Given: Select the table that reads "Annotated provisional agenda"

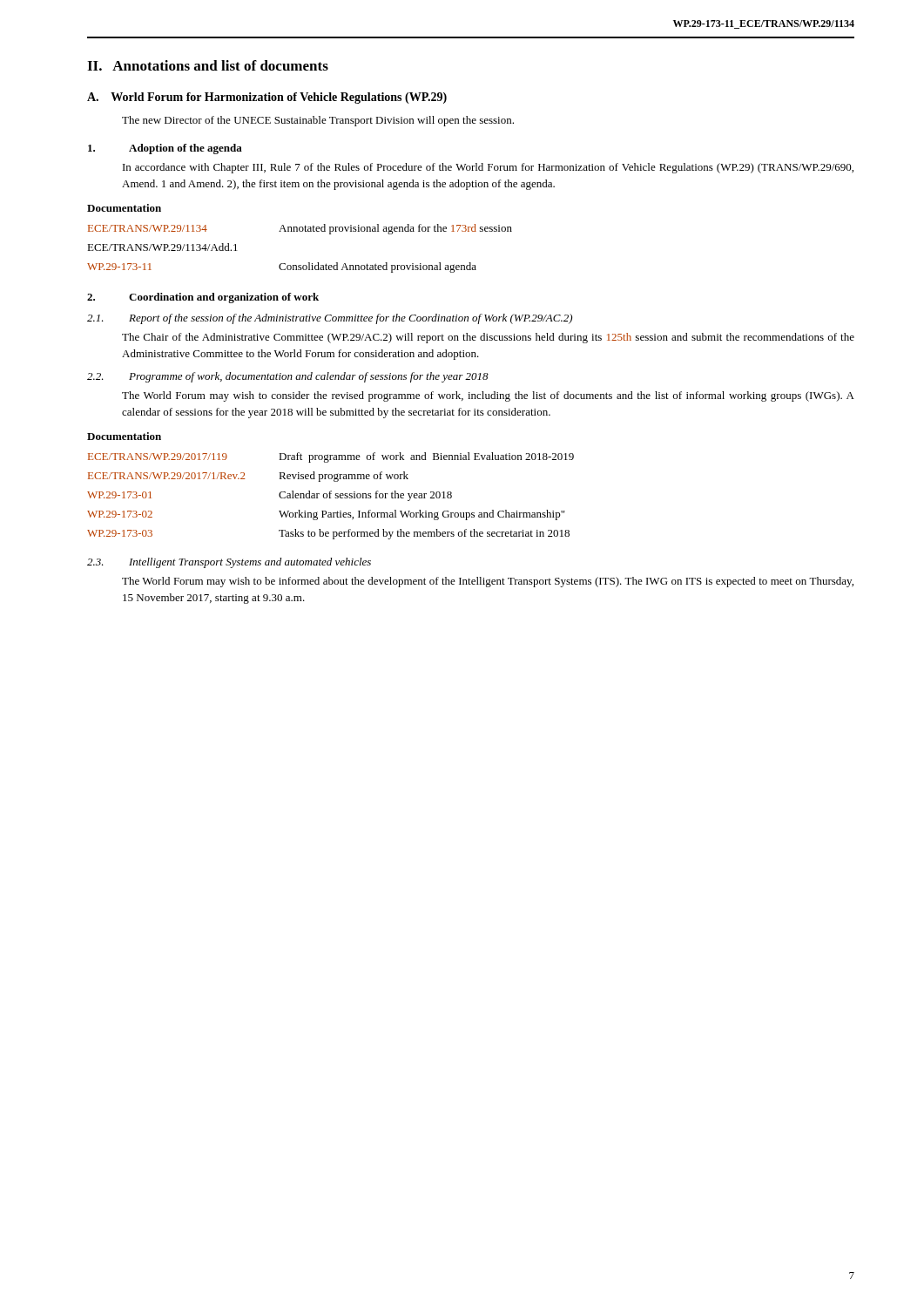Looking at the screenshot, I should click(471, 247).
